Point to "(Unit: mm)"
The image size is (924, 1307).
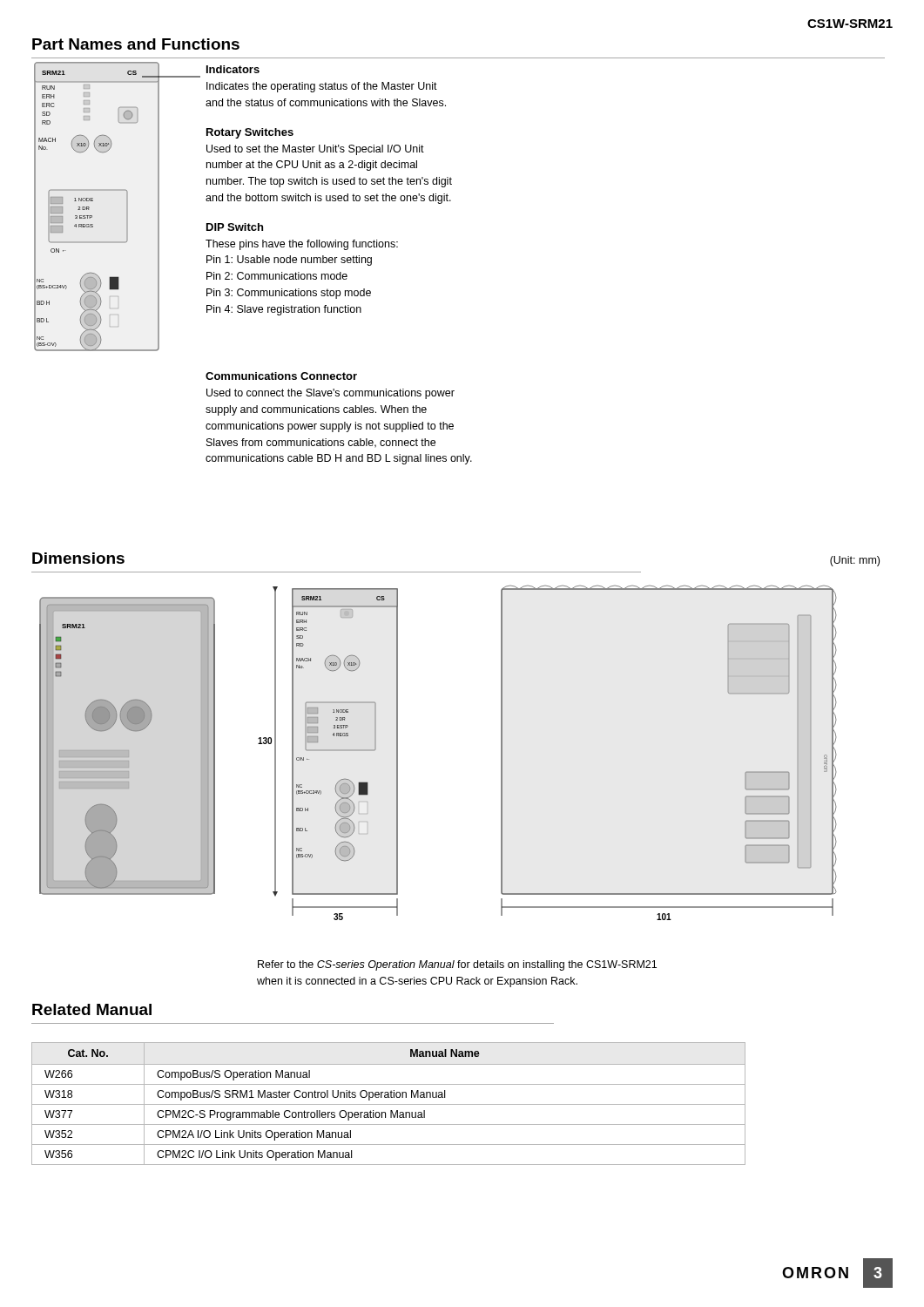click(855, 560)
